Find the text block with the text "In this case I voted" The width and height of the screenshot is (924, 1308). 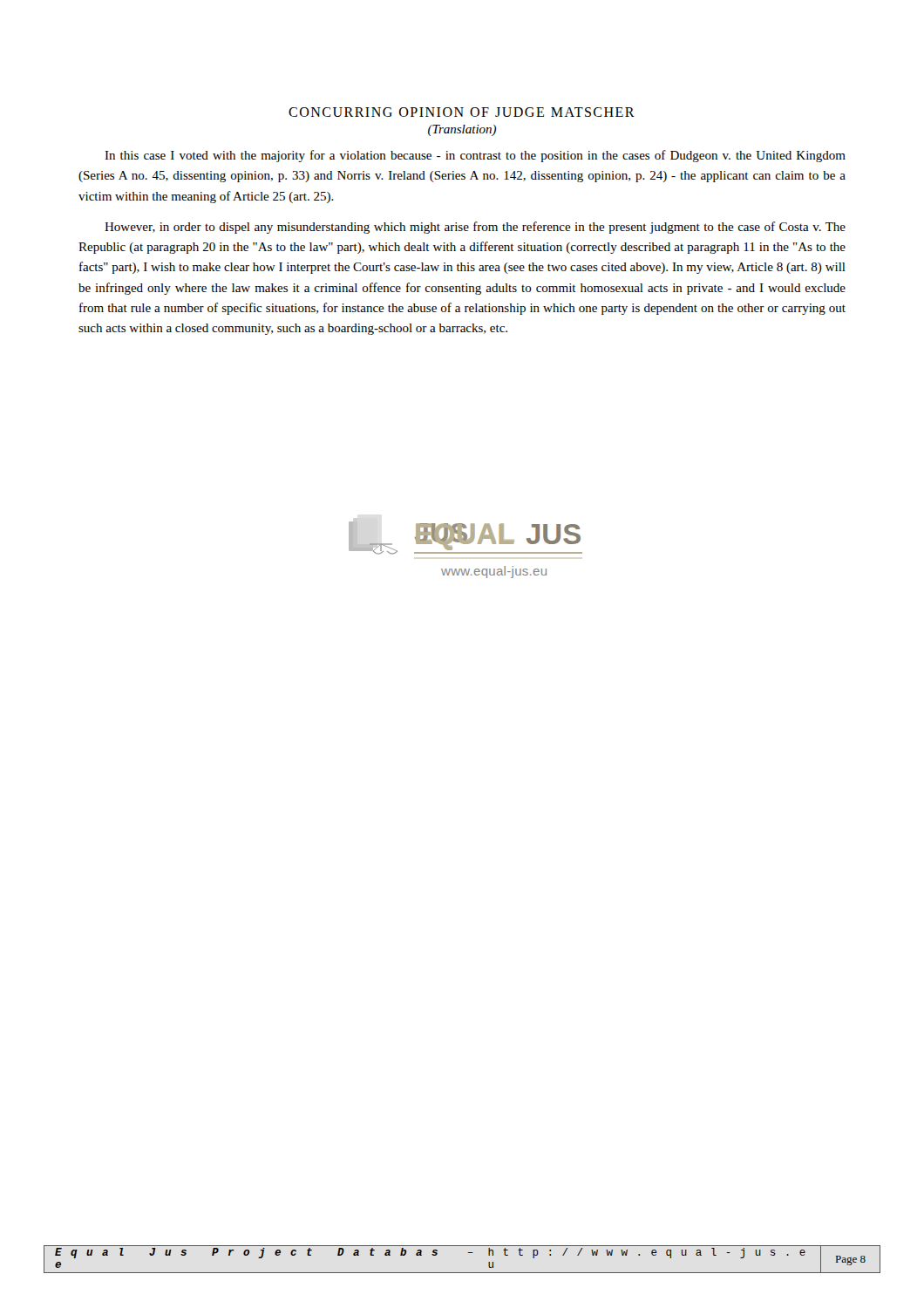[462, 175]
